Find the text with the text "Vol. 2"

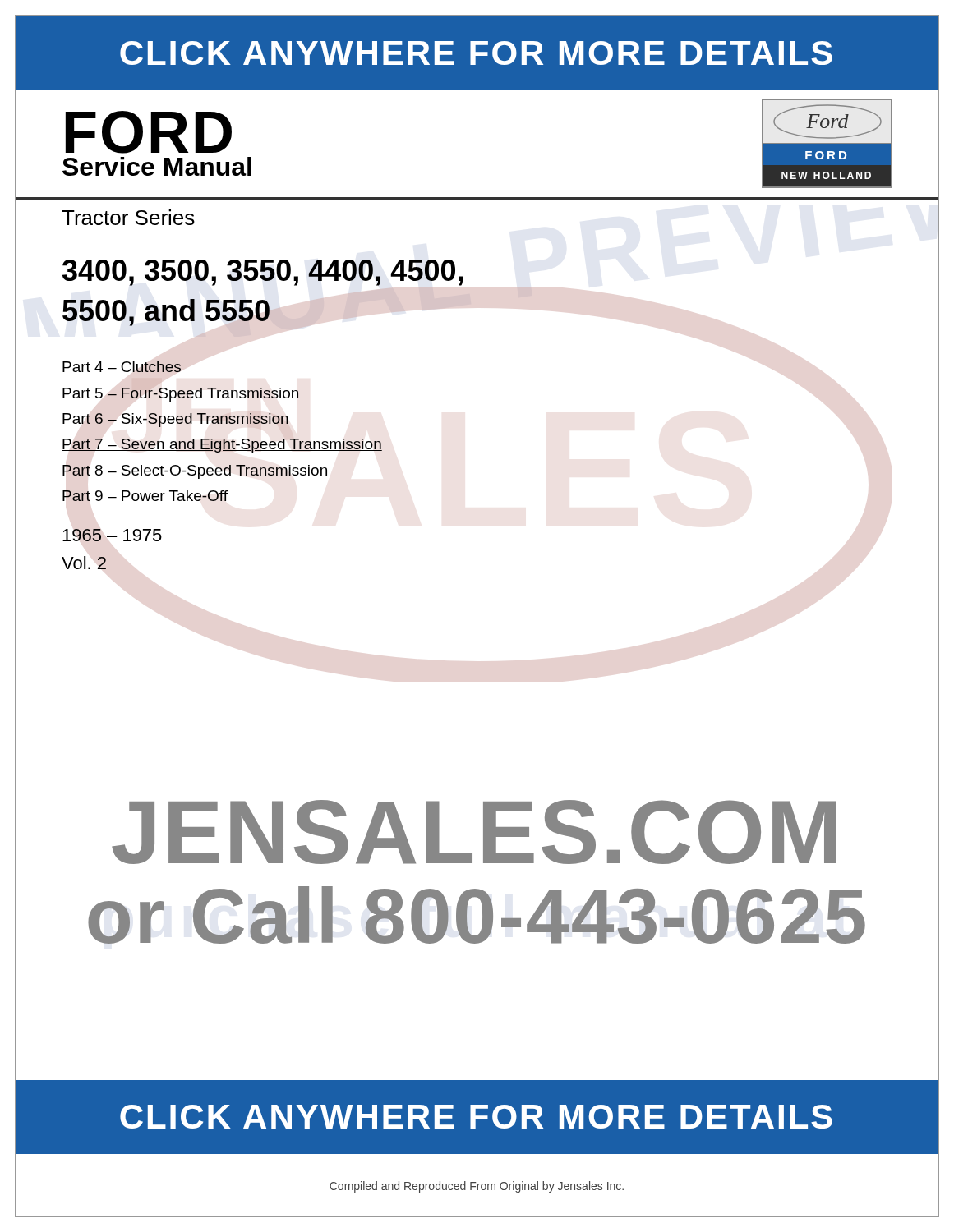(x=84, y=563)
